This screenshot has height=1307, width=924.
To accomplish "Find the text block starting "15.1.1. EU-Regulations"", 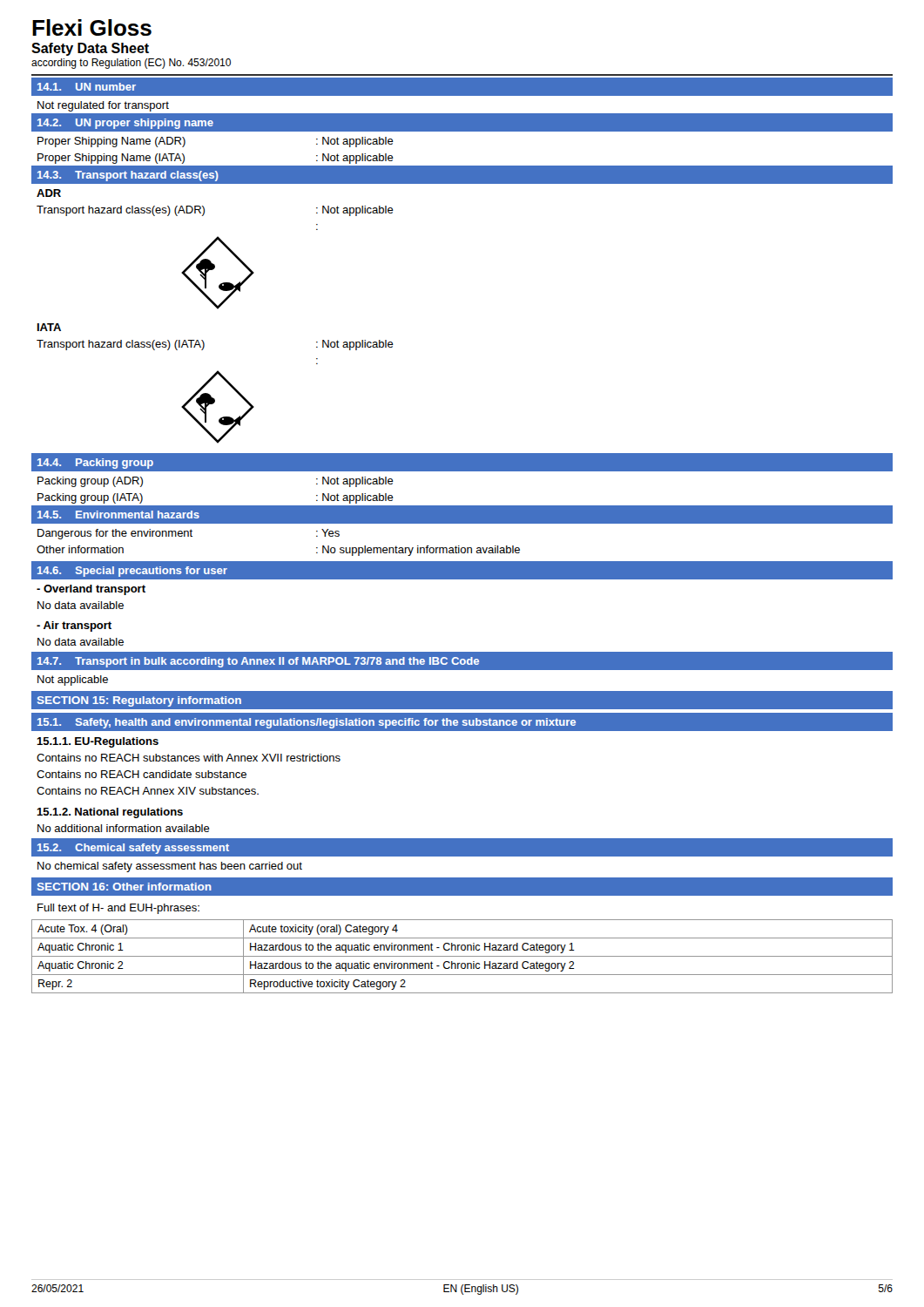I will tap(462, 740).
